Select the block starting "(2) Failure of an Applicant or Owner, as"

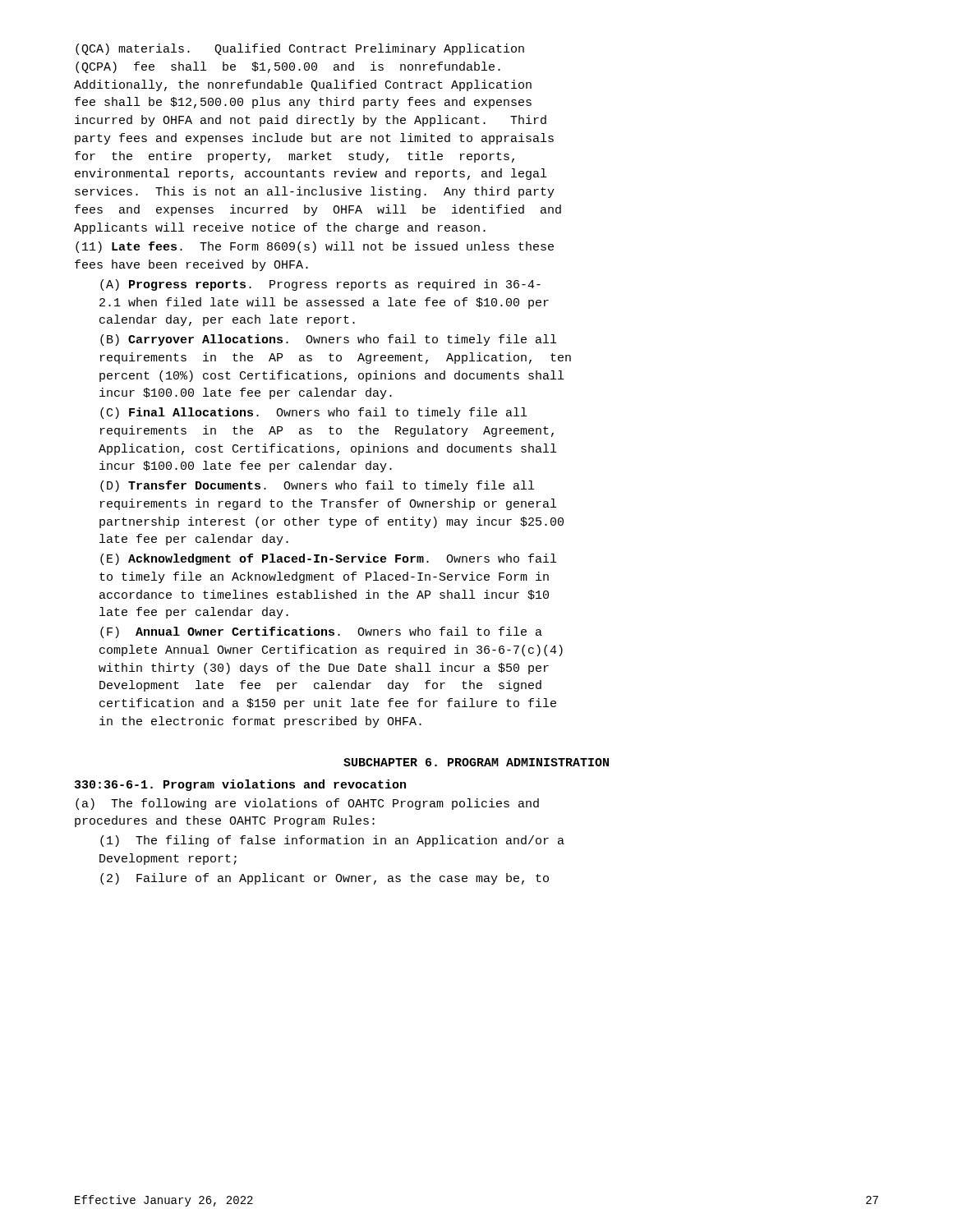click(324, 879)
